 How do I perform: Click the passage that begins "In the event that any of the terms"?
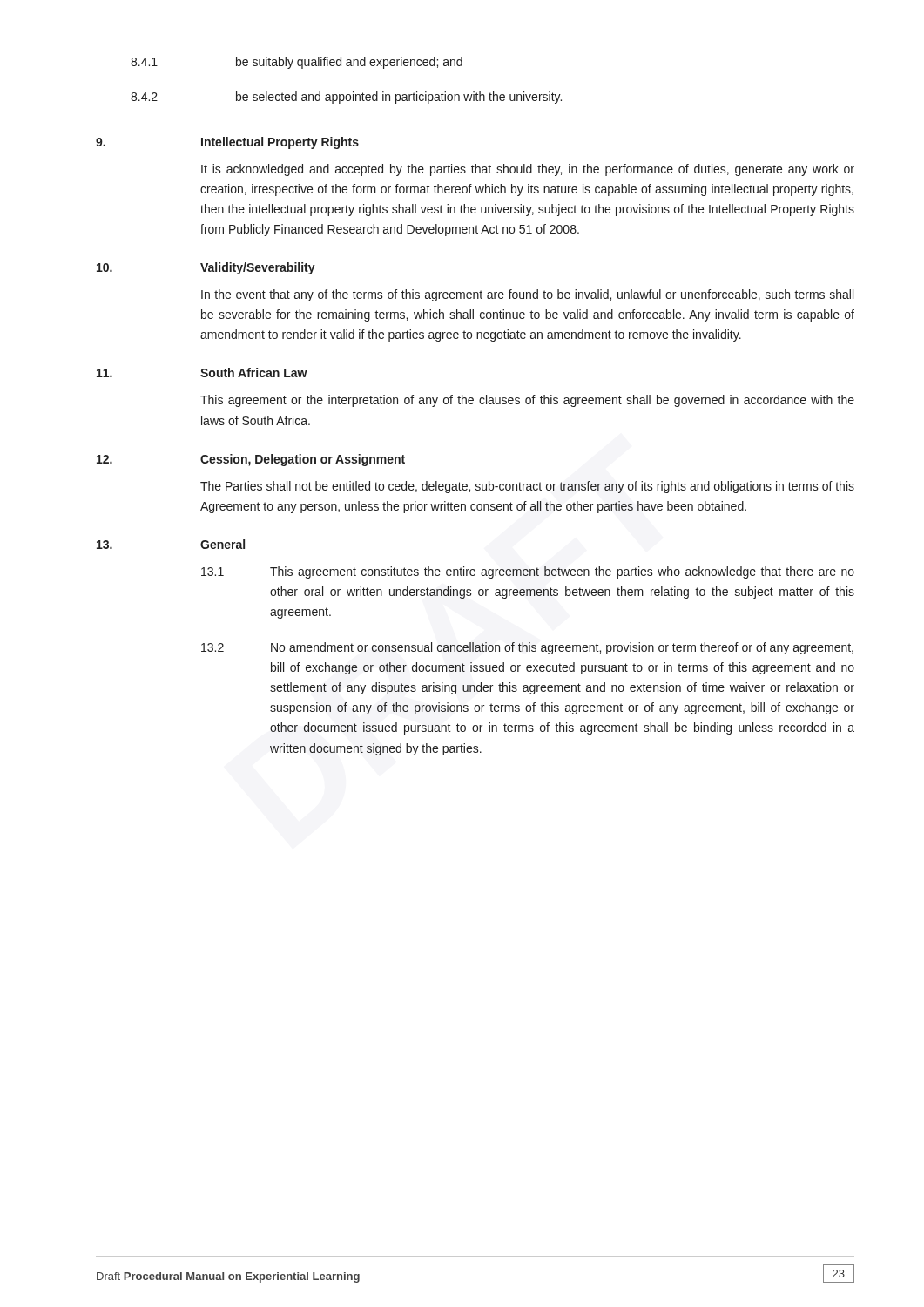click(527, 315)
